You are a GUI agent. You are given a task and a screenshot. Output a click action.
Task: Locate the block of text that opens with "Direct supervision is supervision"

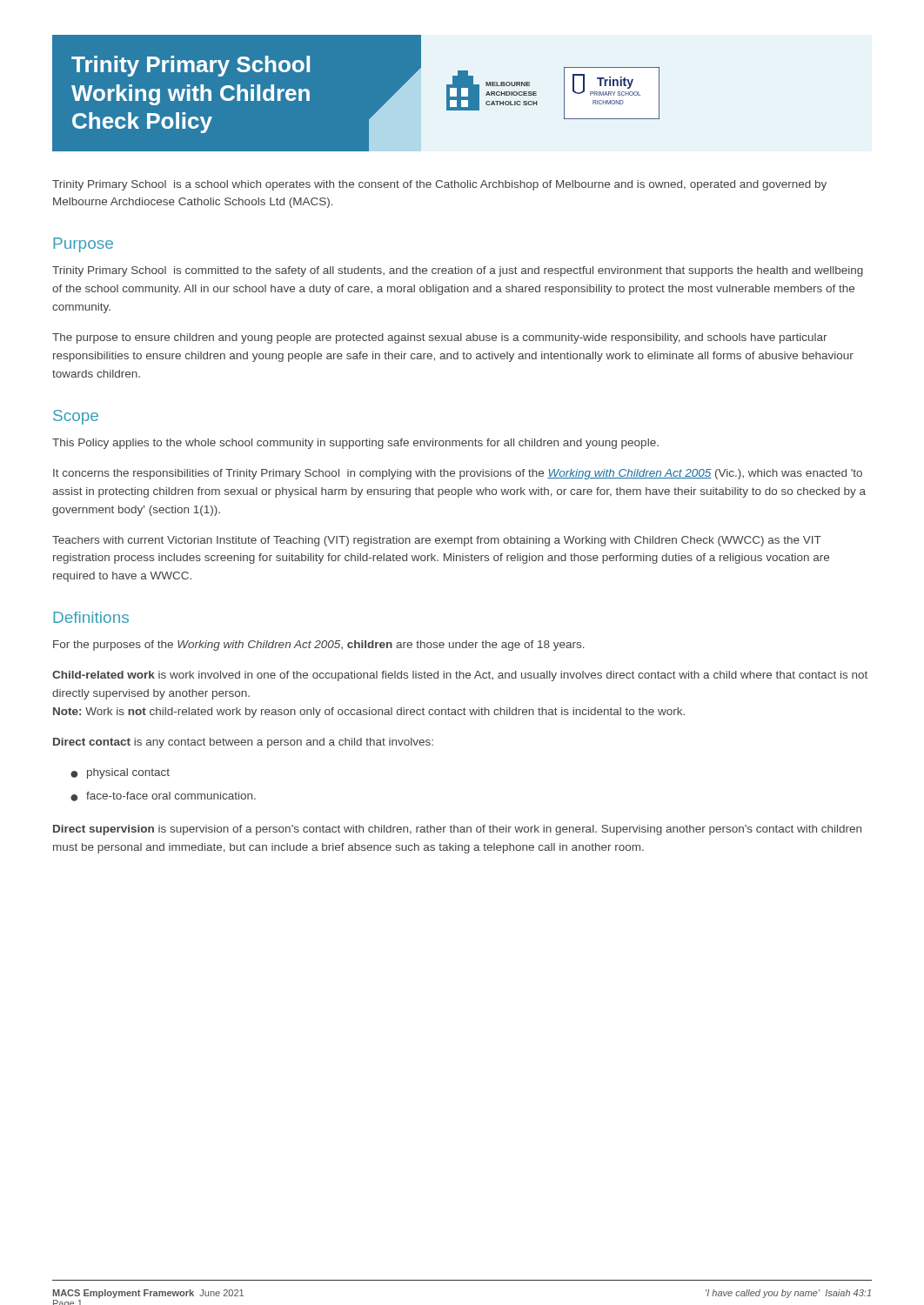[457, 838]
